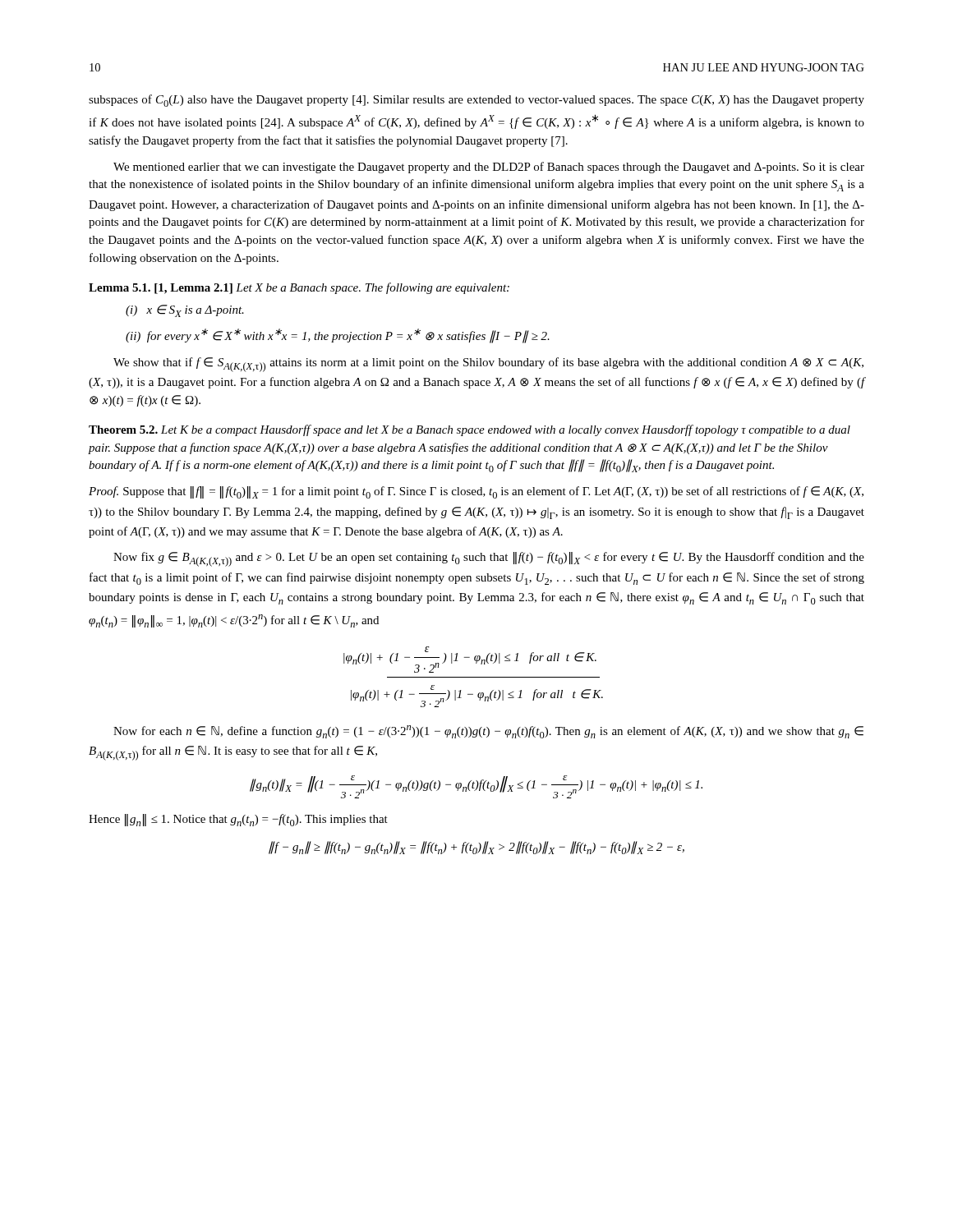Find the region starting "We show that"
This screenshot has height=1232, width=953.
click(x=476, y=382)
